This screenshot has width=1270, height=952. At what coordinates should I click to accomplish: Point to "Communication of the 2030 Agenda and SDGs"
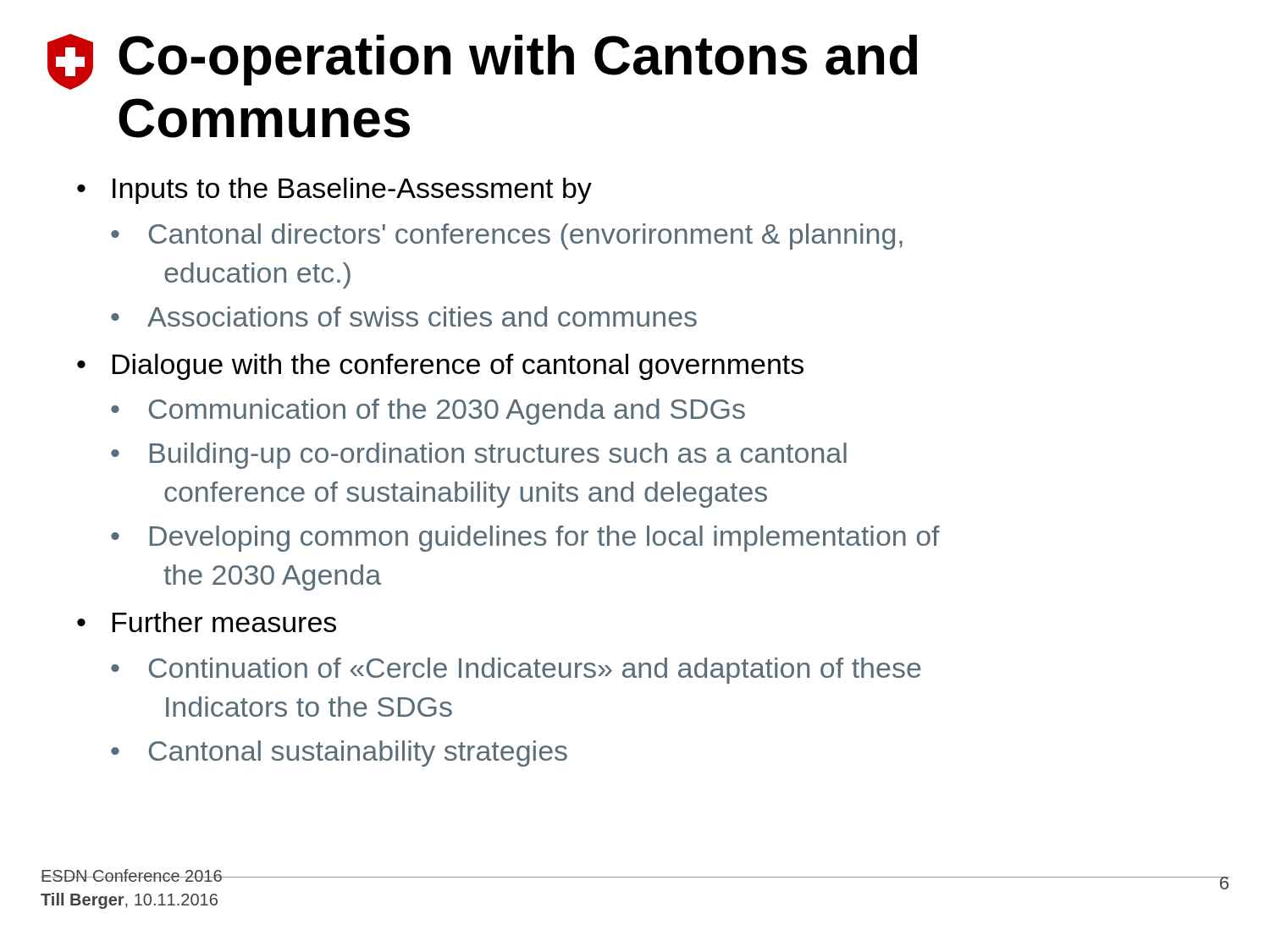(447, 409)
